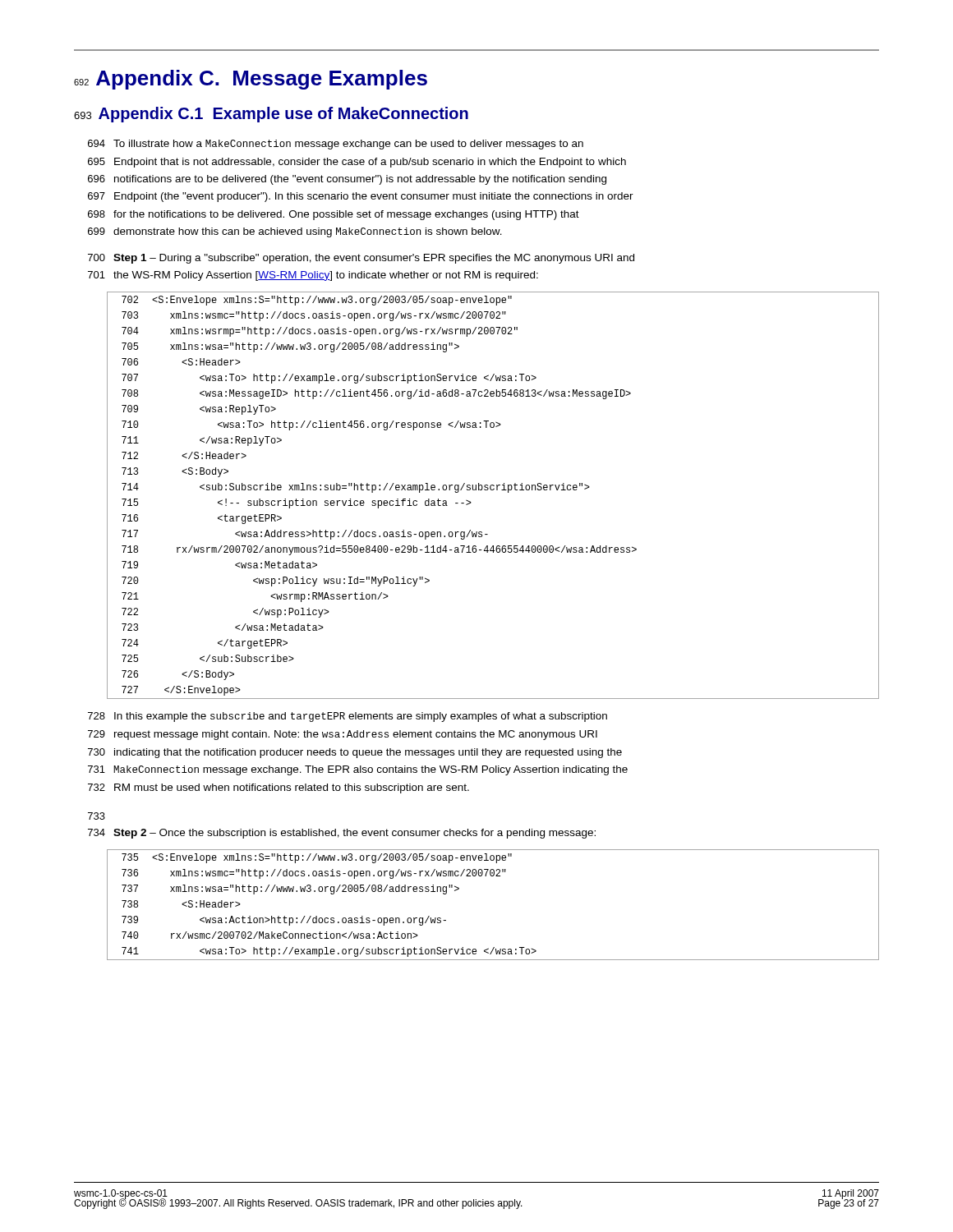
Task: Point to the text block starting "693 Appendix C.1 Example use of MakeConnection"
Action: [271, 113]
